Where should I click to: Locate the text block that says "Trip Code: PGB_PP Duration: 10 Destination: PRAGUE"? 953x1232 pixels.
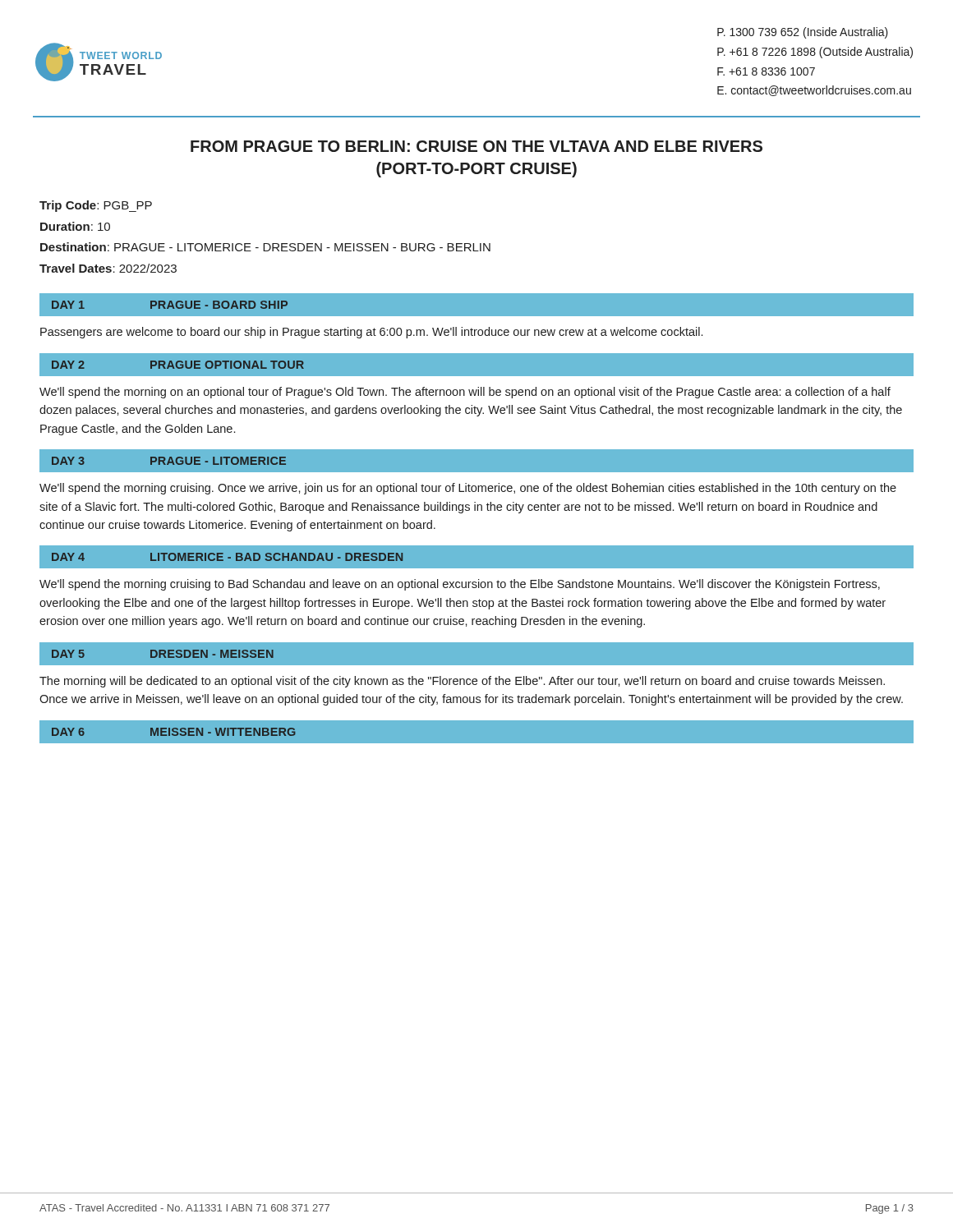tap(265, 236)
